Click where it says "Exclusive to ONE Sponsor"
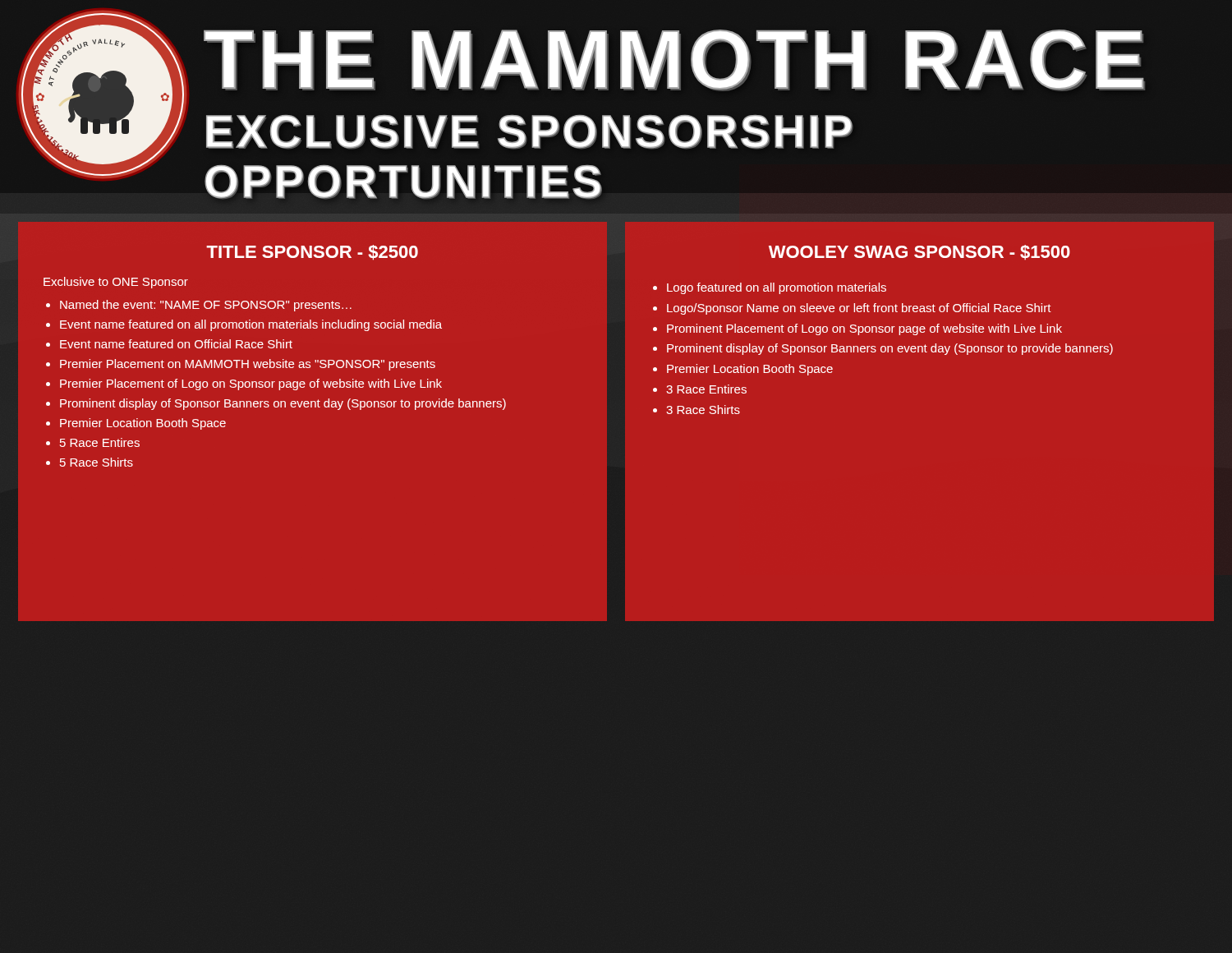 [x=115, y=281]
